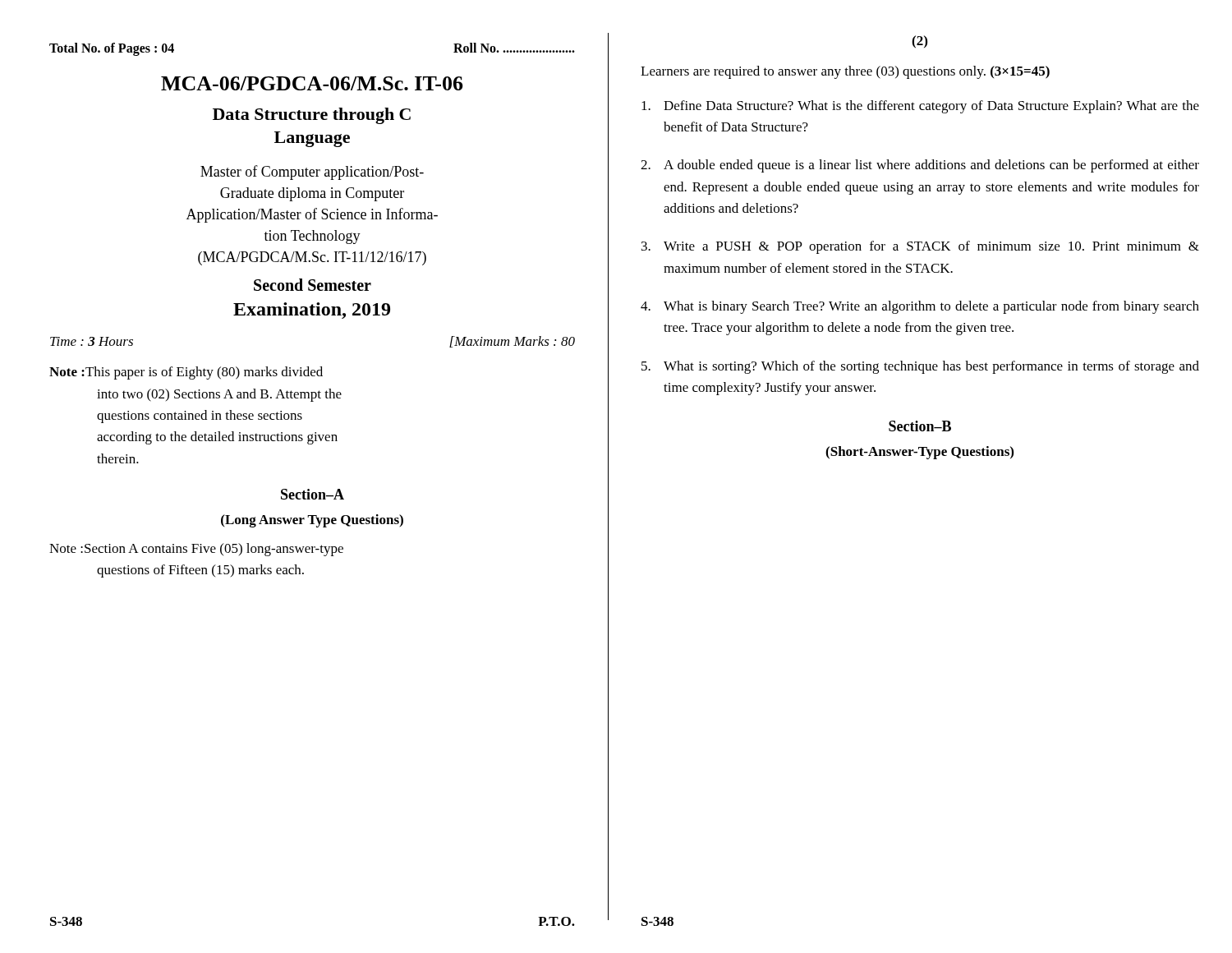The width and height of the screenshot is (1232, 953).
Task: Find the block on this page that starts "Time : 3 Hours [Maximum Marks"
Action: [92, 341]
